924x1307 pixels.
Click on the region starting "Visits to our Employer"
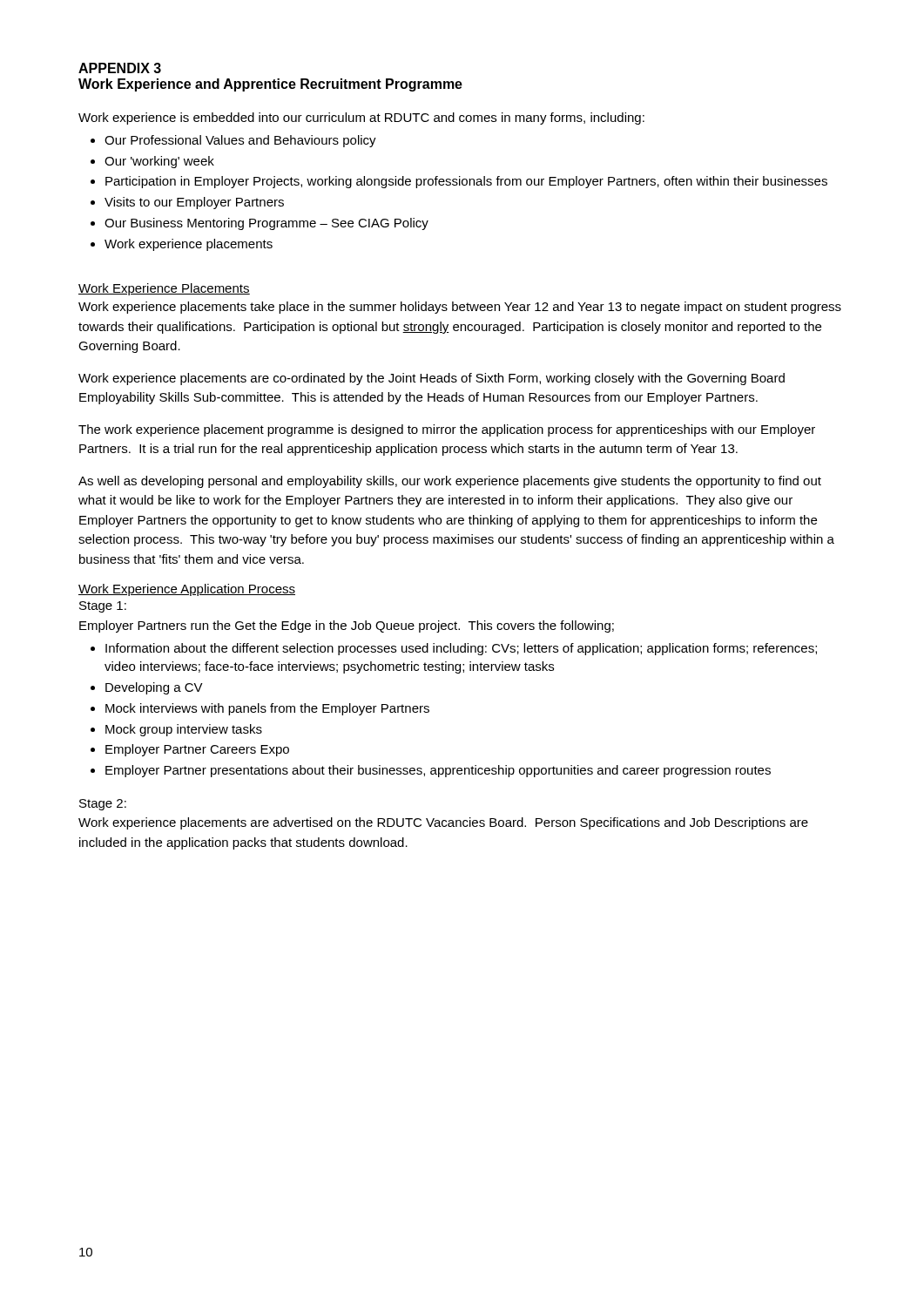tap(194, 202)
